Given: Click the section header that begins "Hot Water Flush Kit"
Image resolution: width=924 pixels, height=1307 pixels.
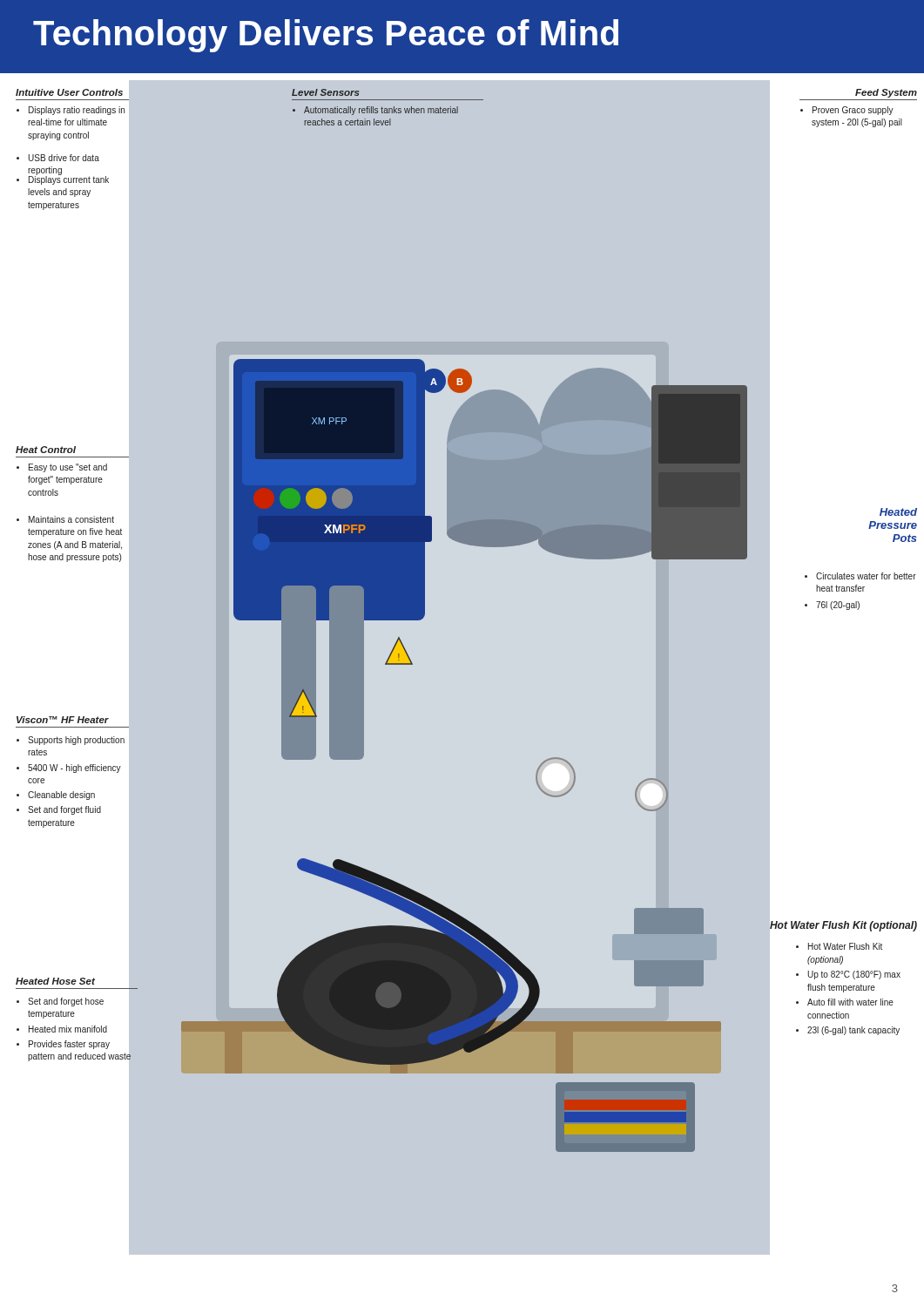Looking at the screenshot, I should [x=830, y=926].
